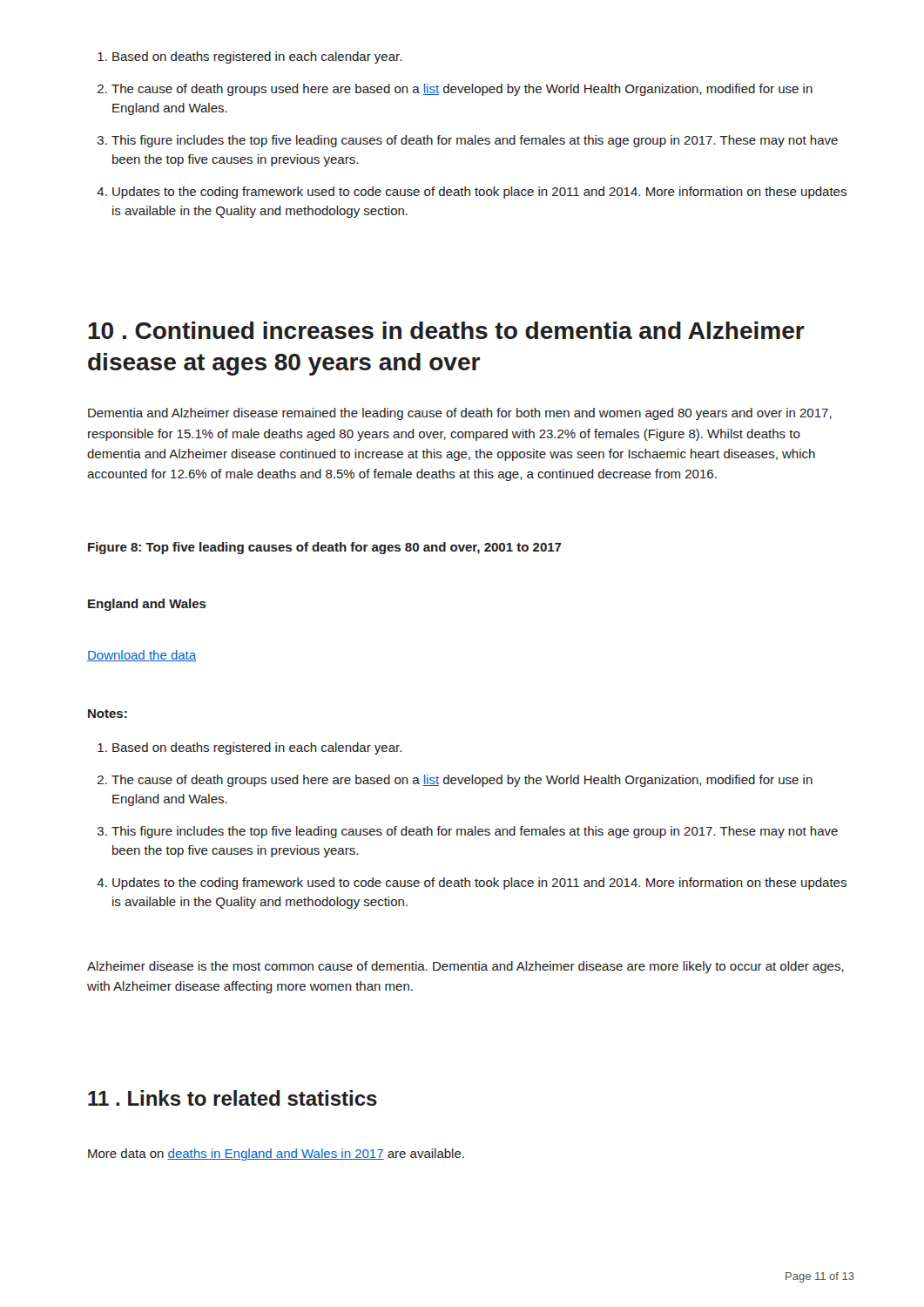This screenshot has height=1307, width=924.
Task: Locate the title containing "10 . Continued increases in deaths"
Action: click(471, 347)
